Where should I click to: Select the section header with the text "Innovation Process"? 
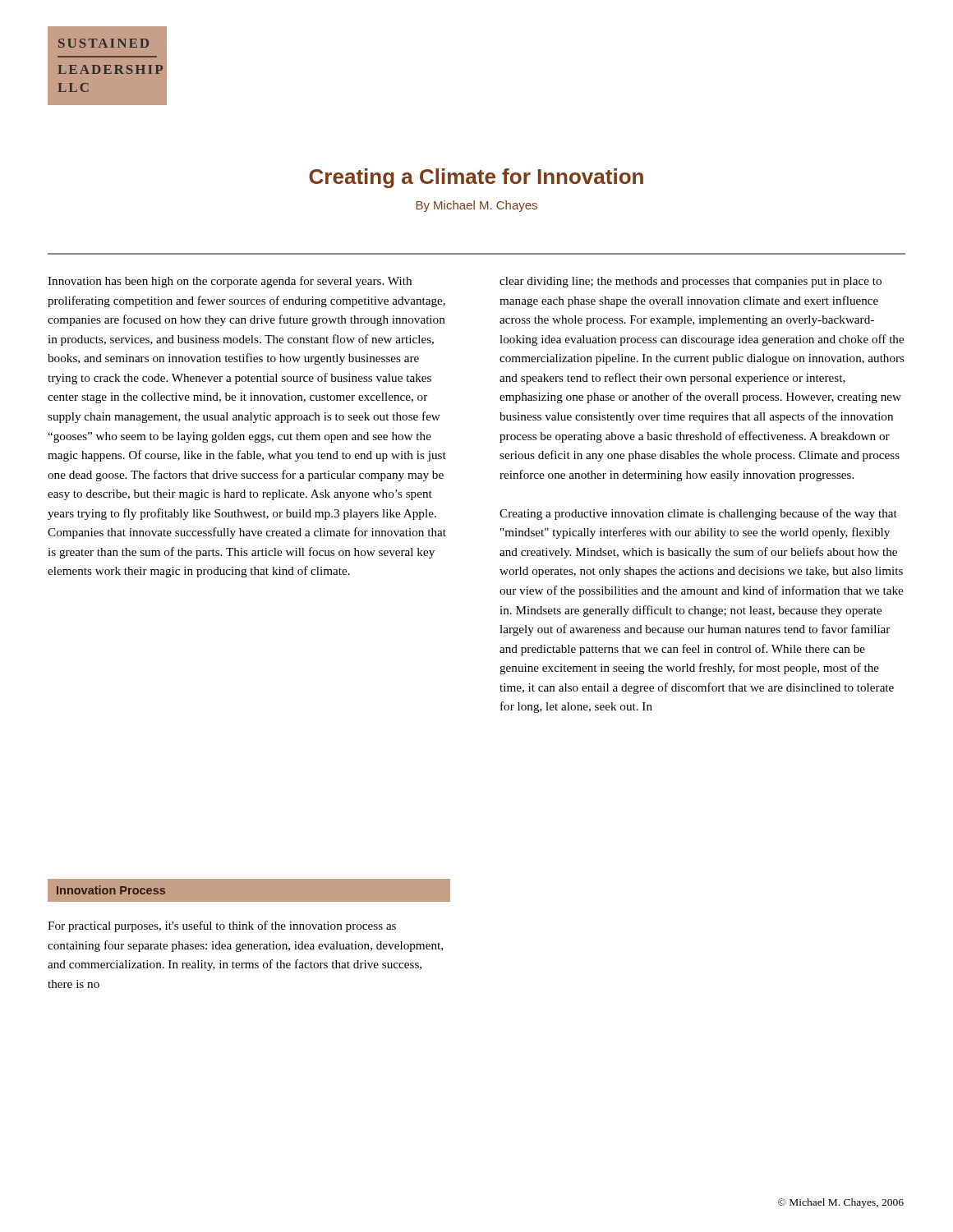111,890
